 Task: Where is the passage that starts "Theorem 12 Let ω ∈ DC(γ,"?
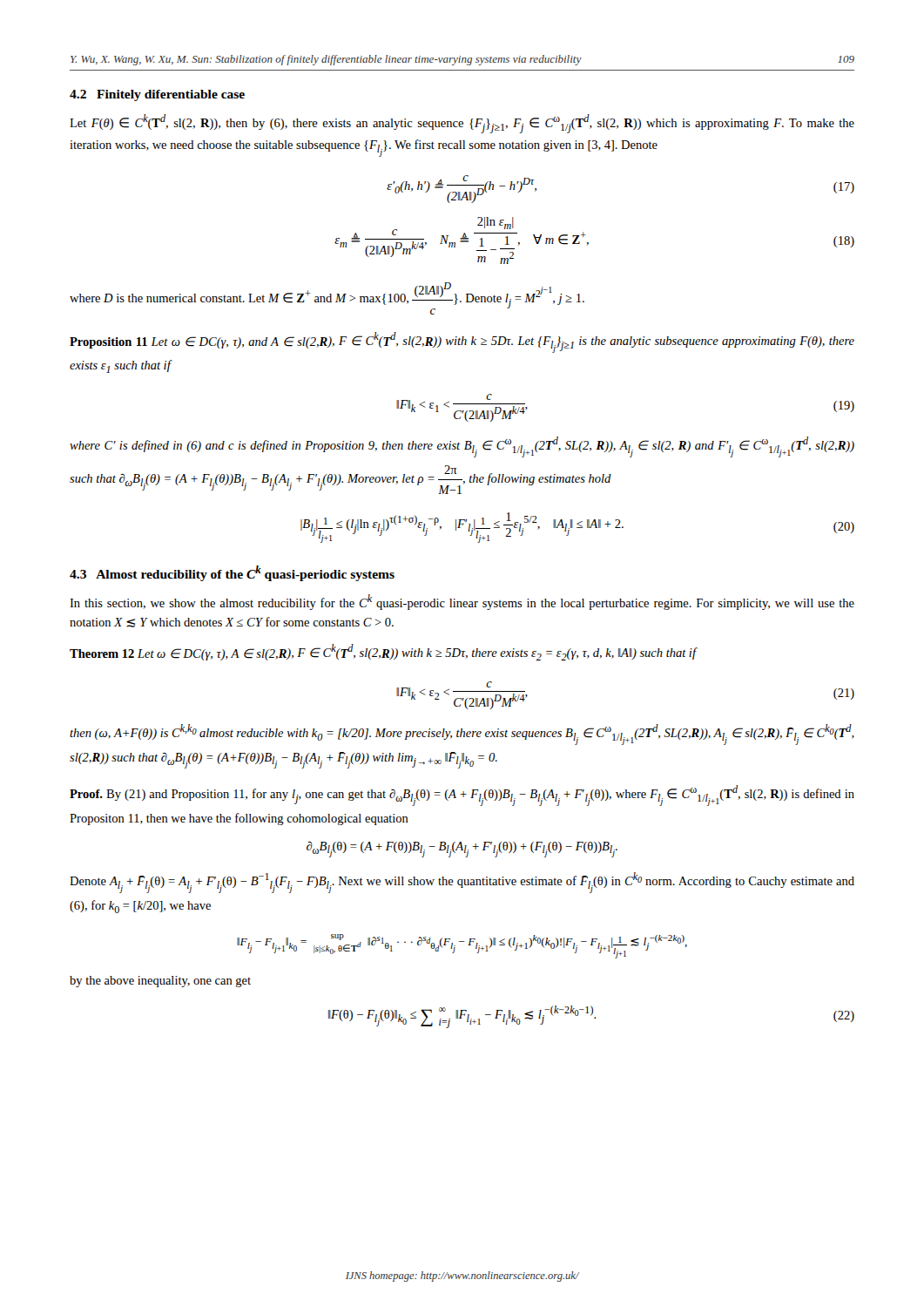click(x=383, y=653)
